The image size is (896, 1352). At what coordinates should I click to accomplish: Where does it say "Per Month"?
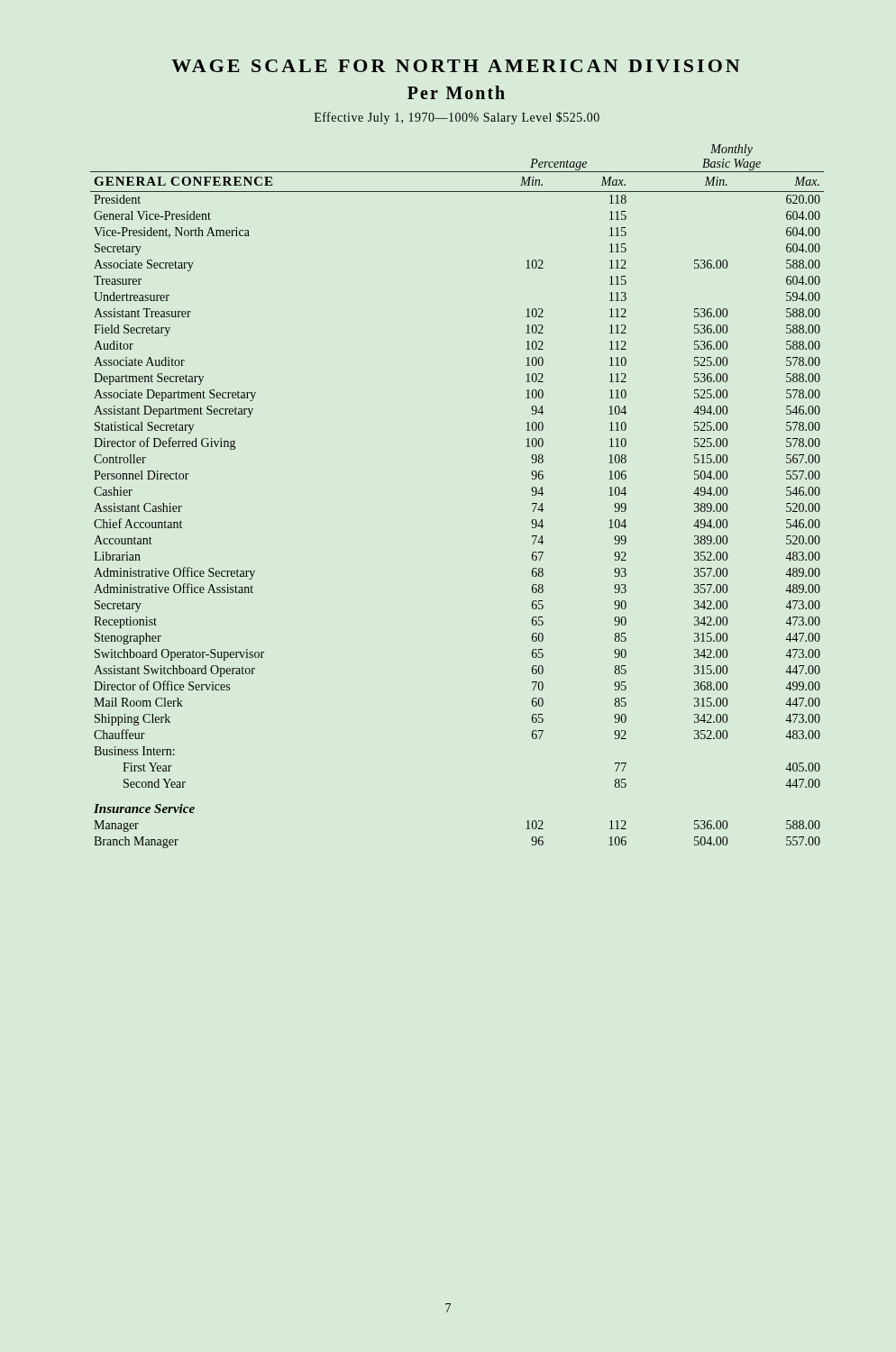(x=457, y=93)
